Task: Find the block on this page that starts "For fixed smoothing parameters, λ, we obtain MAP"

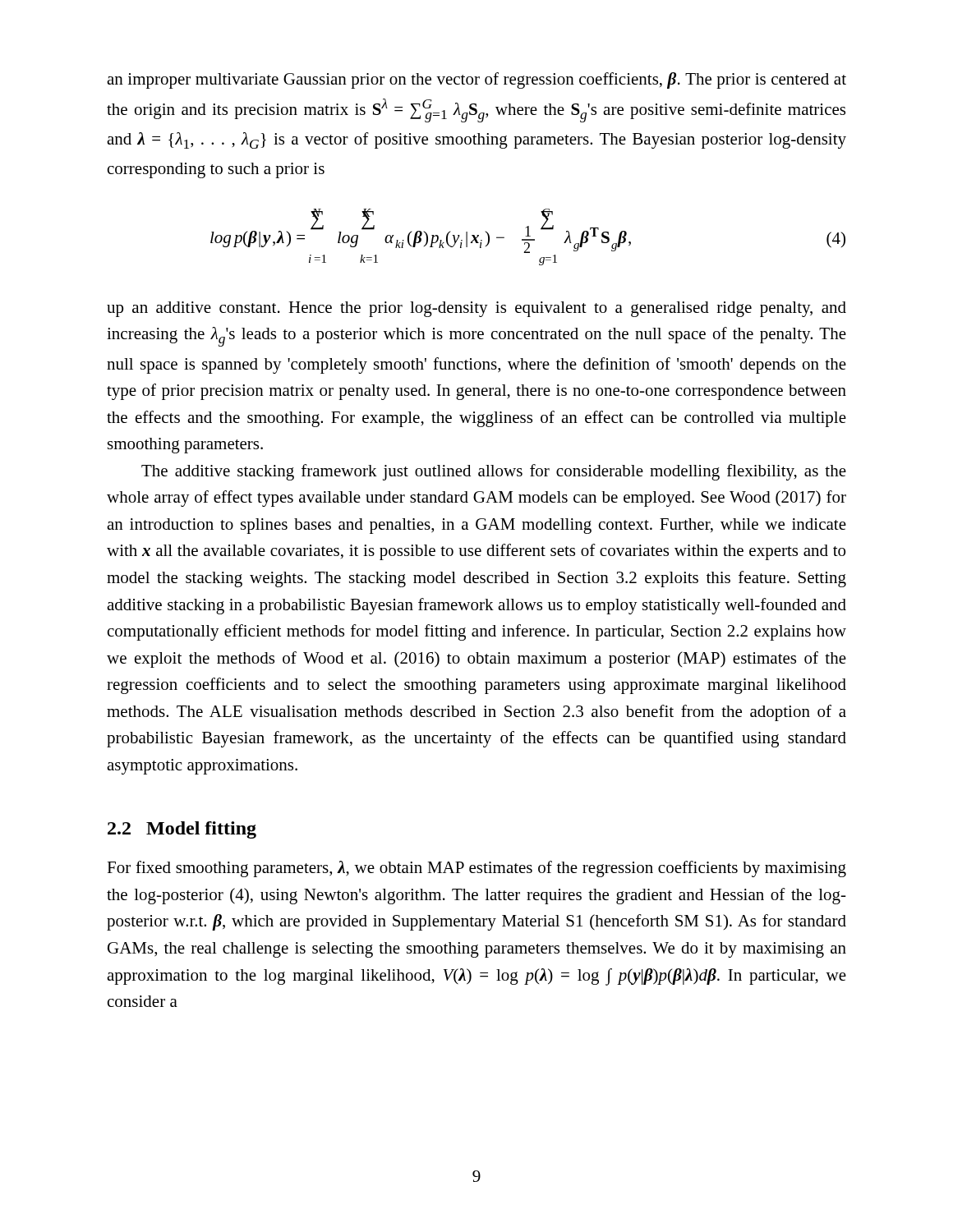Action: [x=476, y=935]
